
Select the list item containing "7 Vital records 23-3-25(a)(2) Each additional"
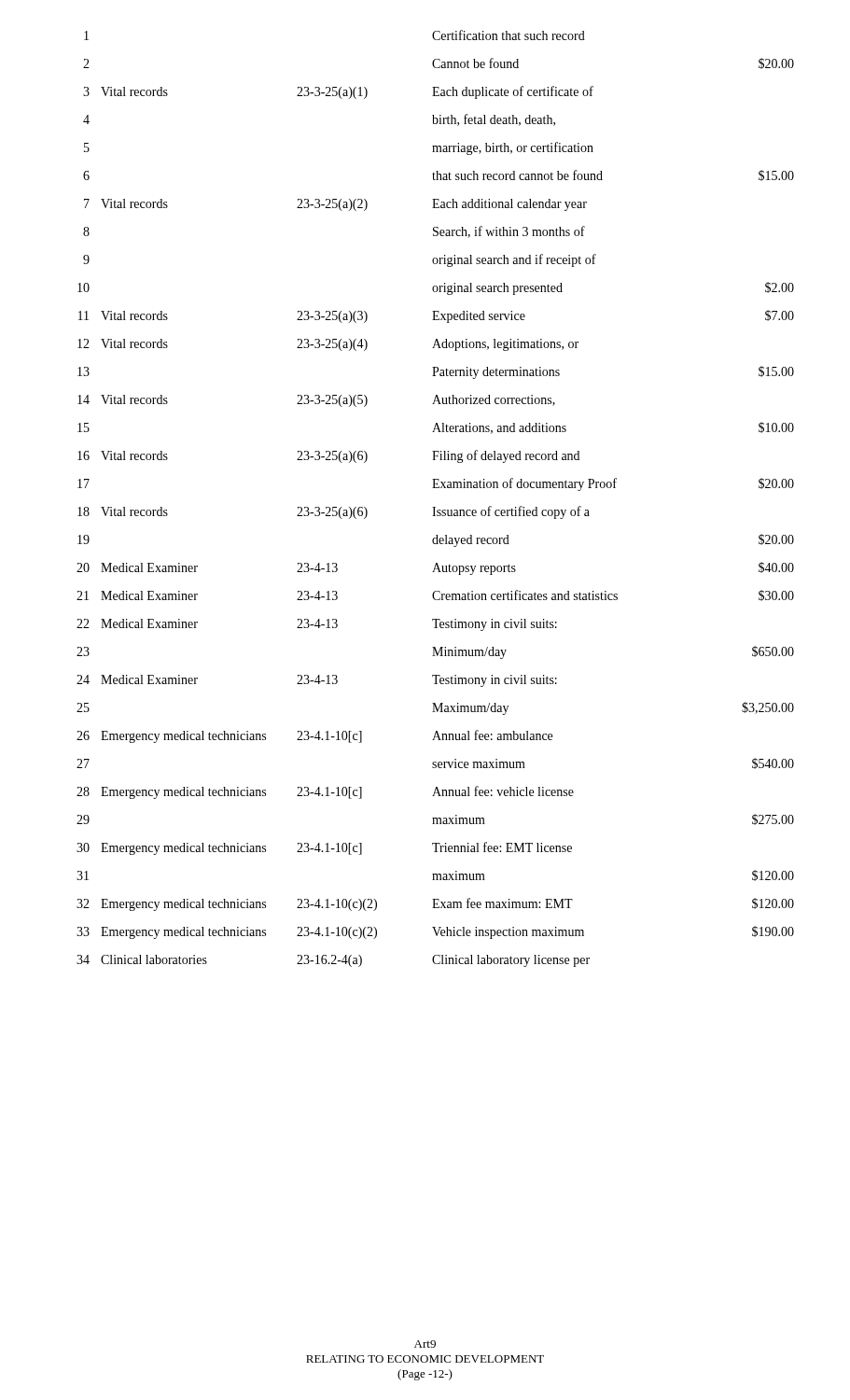pyautogui.click(x=335, y=205)
